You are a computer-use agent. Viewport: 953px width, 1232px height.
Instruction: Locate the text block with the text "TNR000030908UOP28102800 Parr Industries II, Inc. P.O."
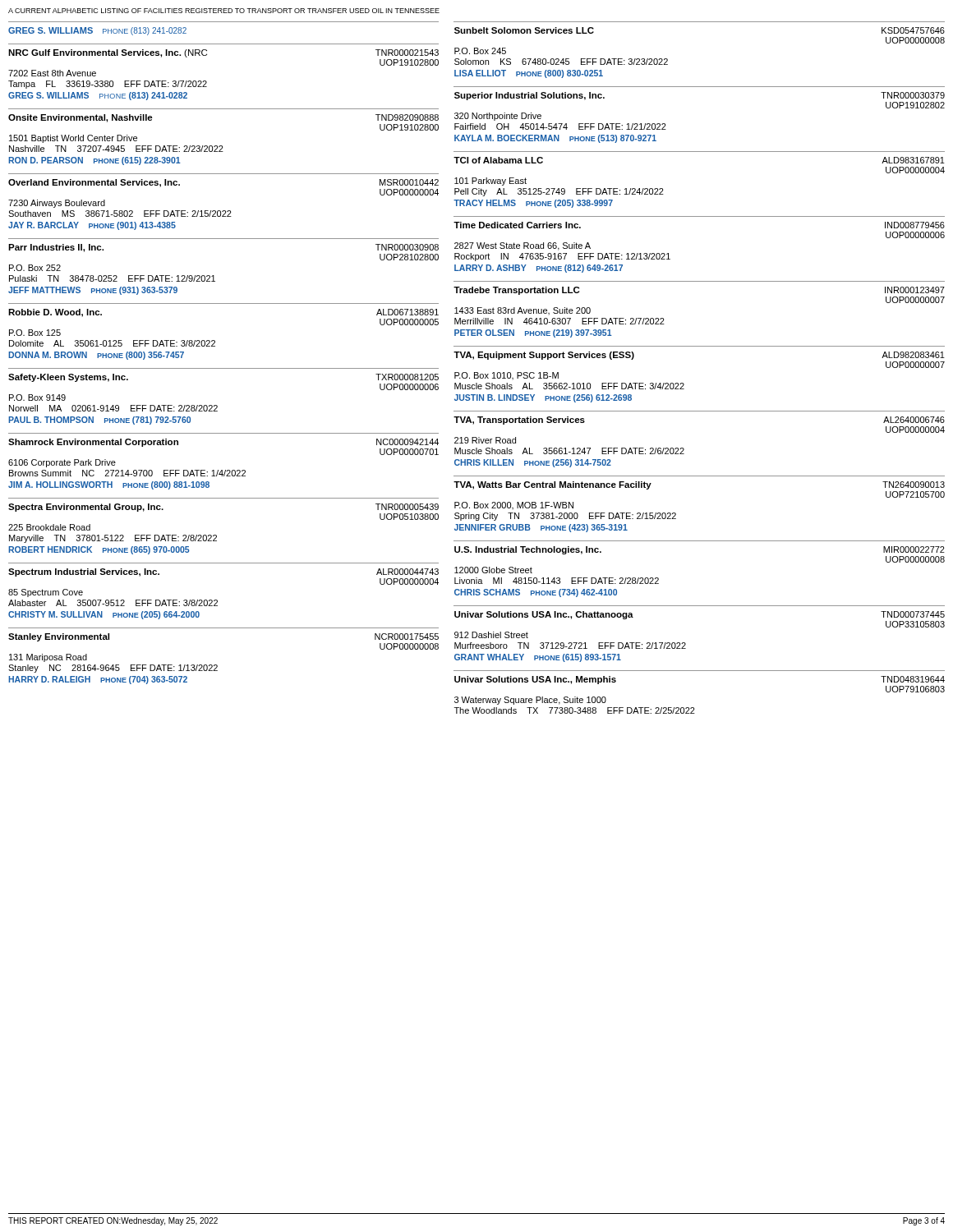(x=56, y=248)
